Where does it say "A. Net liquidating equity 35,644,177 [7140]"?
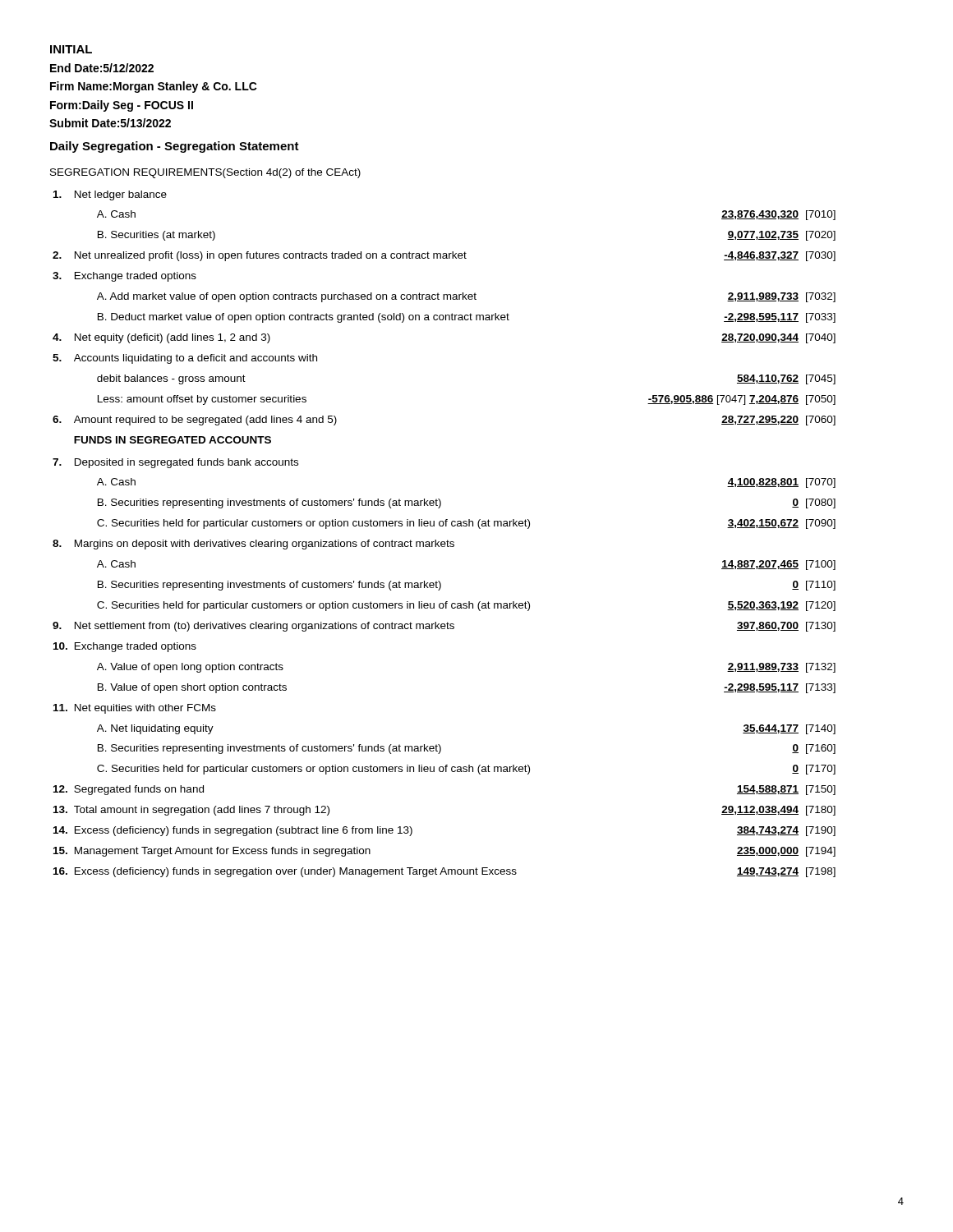 point(152,731)
